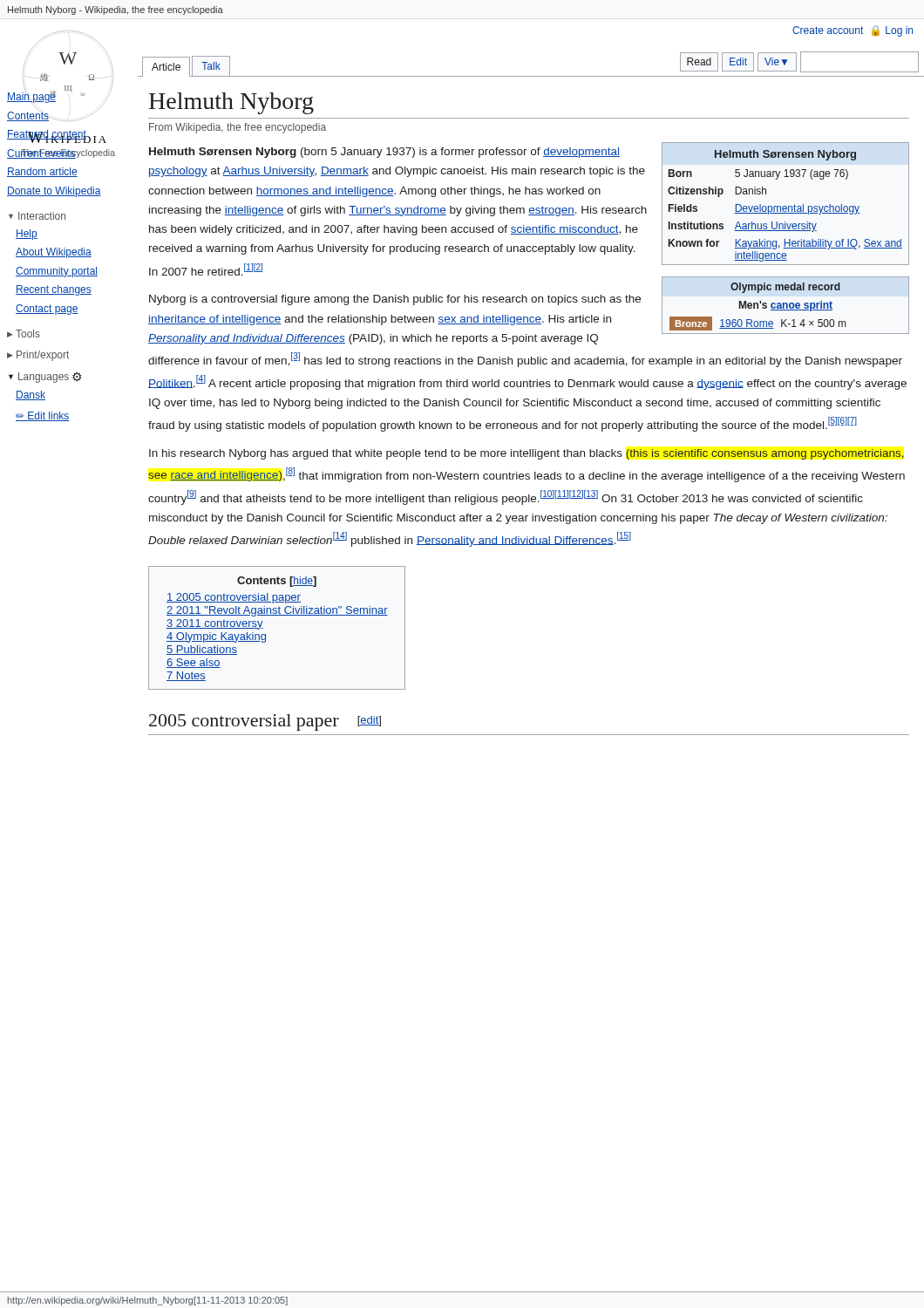Find the table that mentions "Olympic medal record Men's"
Viewport: 924px width, 1308px height.
785,305
